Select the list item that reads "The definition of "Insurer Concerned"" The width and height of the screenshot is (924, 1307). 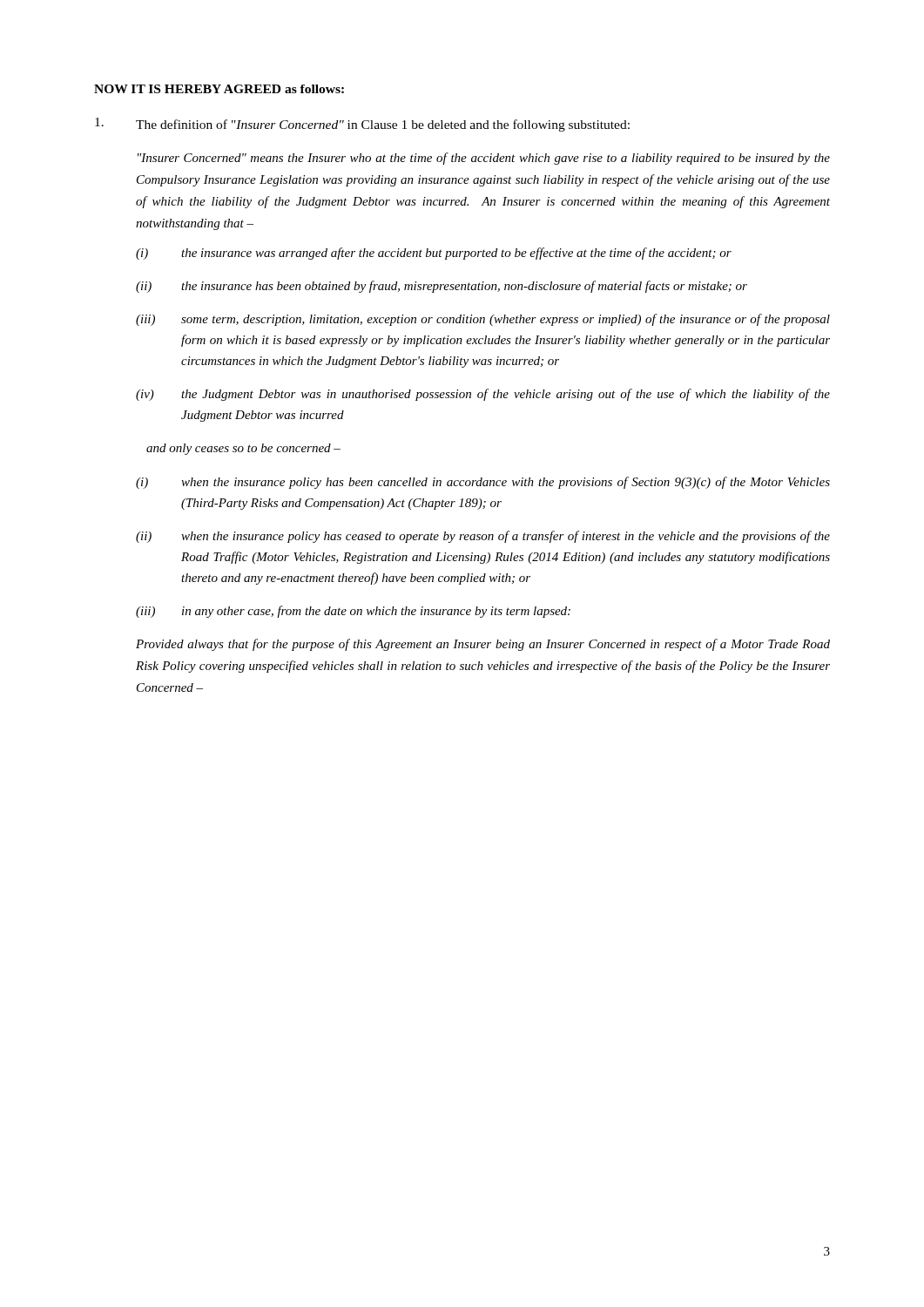tap(462, 125)
